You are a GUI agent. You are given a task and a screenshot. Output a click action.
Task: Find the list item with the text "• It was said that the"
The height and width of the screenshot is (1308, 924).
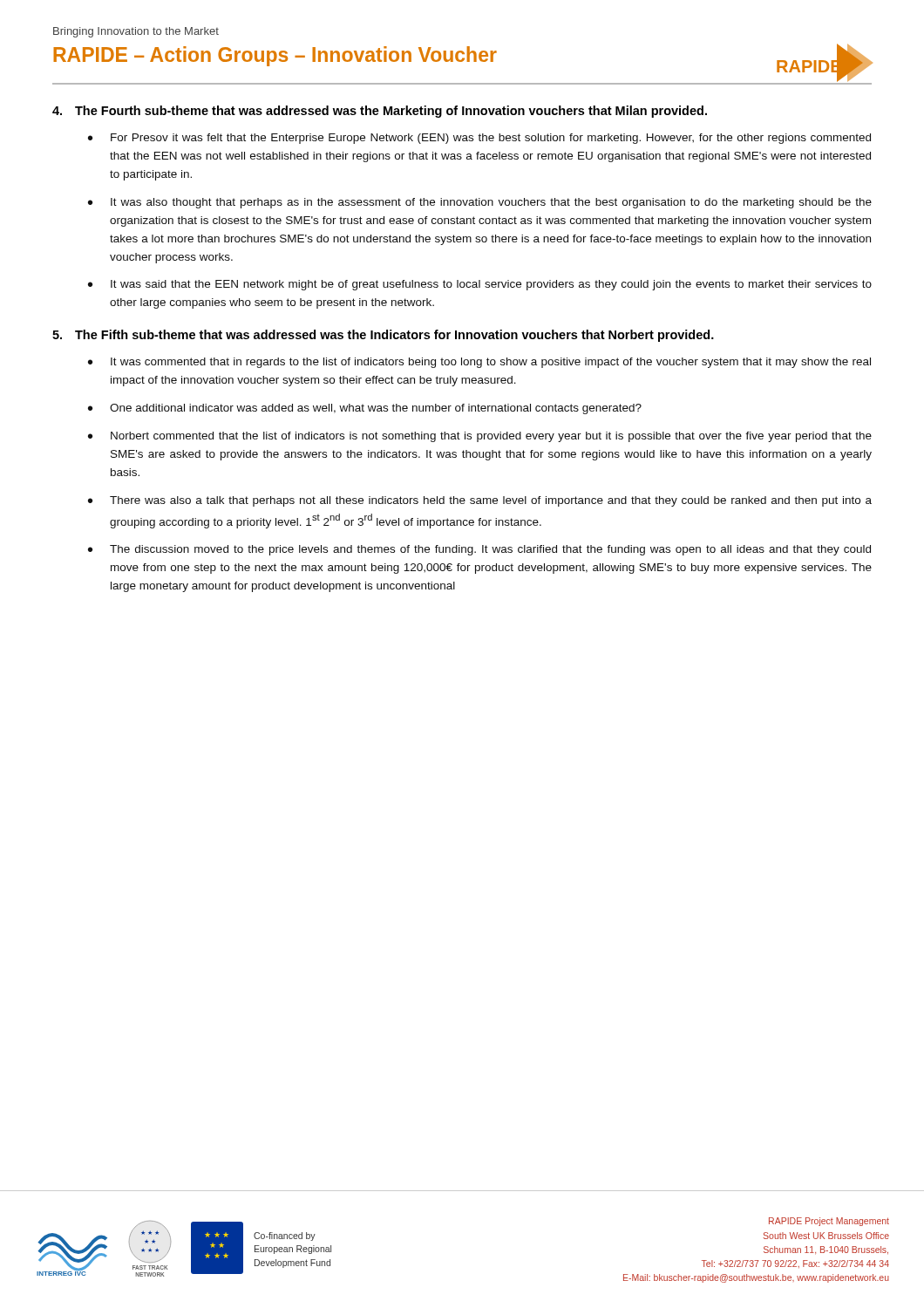click(479, 294)
